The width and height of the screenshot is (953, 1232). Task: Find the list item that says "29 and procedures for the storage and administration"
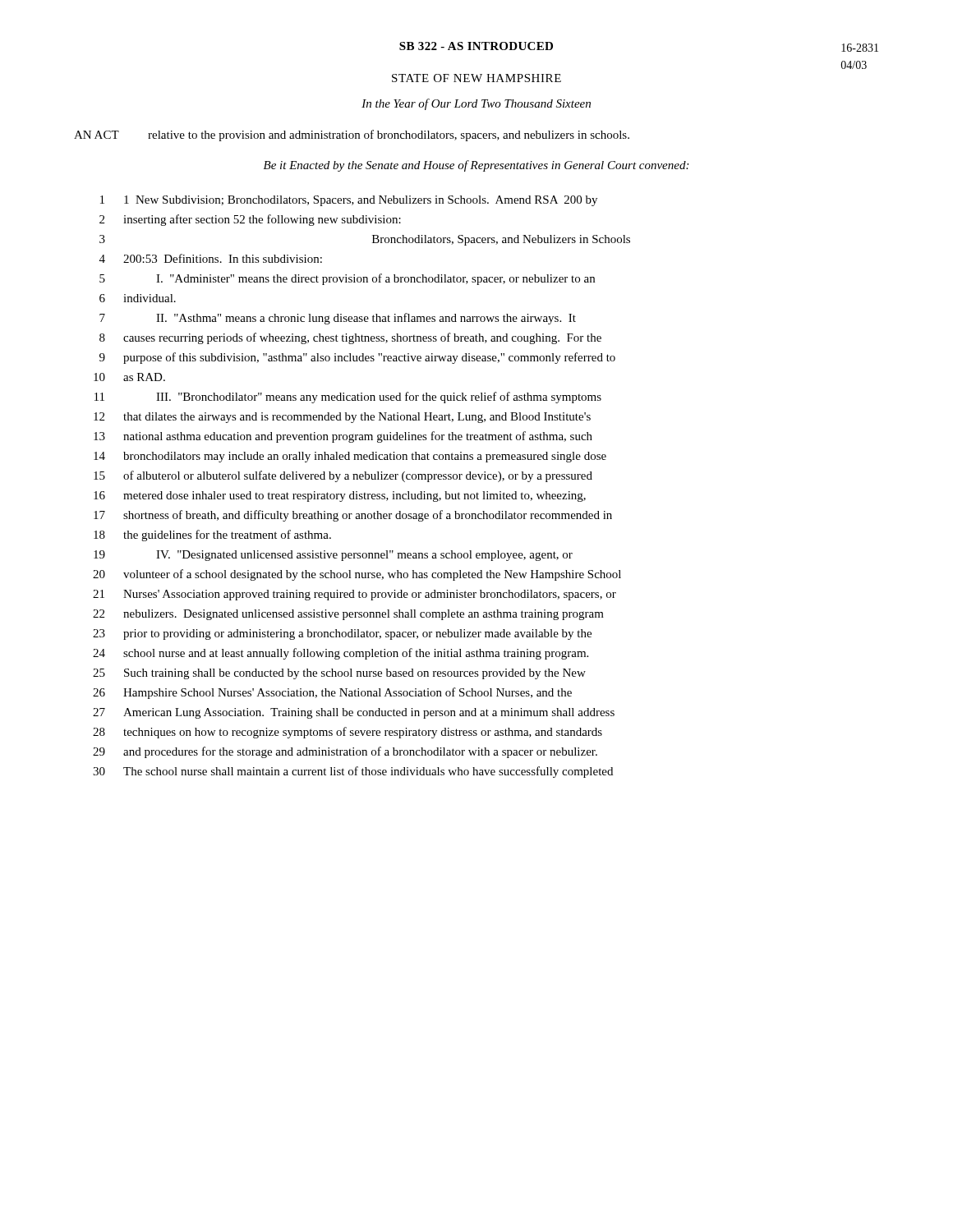coord(476,752)
